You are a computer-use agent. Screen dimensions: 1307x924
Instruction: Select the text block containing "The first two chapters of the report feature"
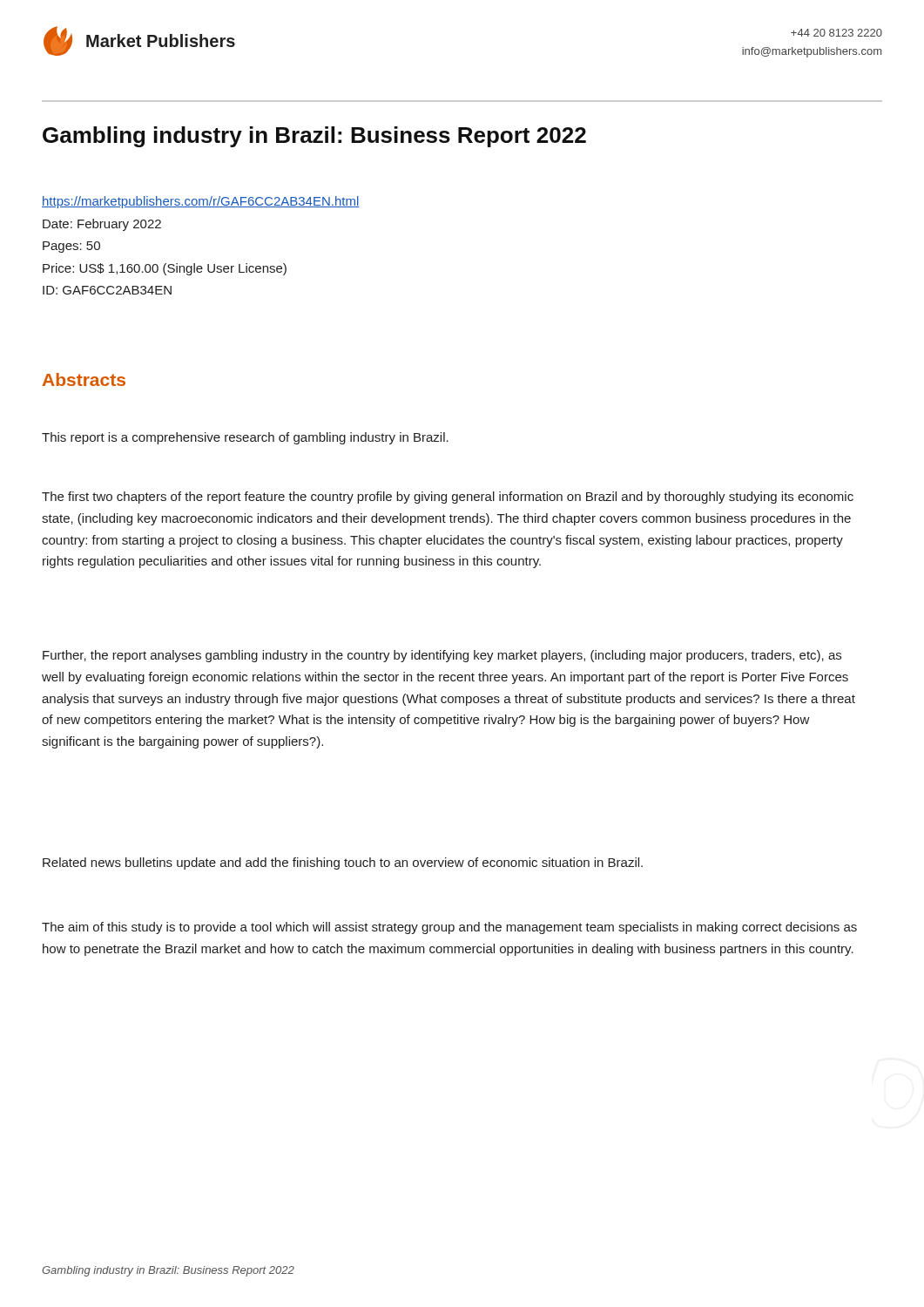pyautogui.click(x=448, y=529)
